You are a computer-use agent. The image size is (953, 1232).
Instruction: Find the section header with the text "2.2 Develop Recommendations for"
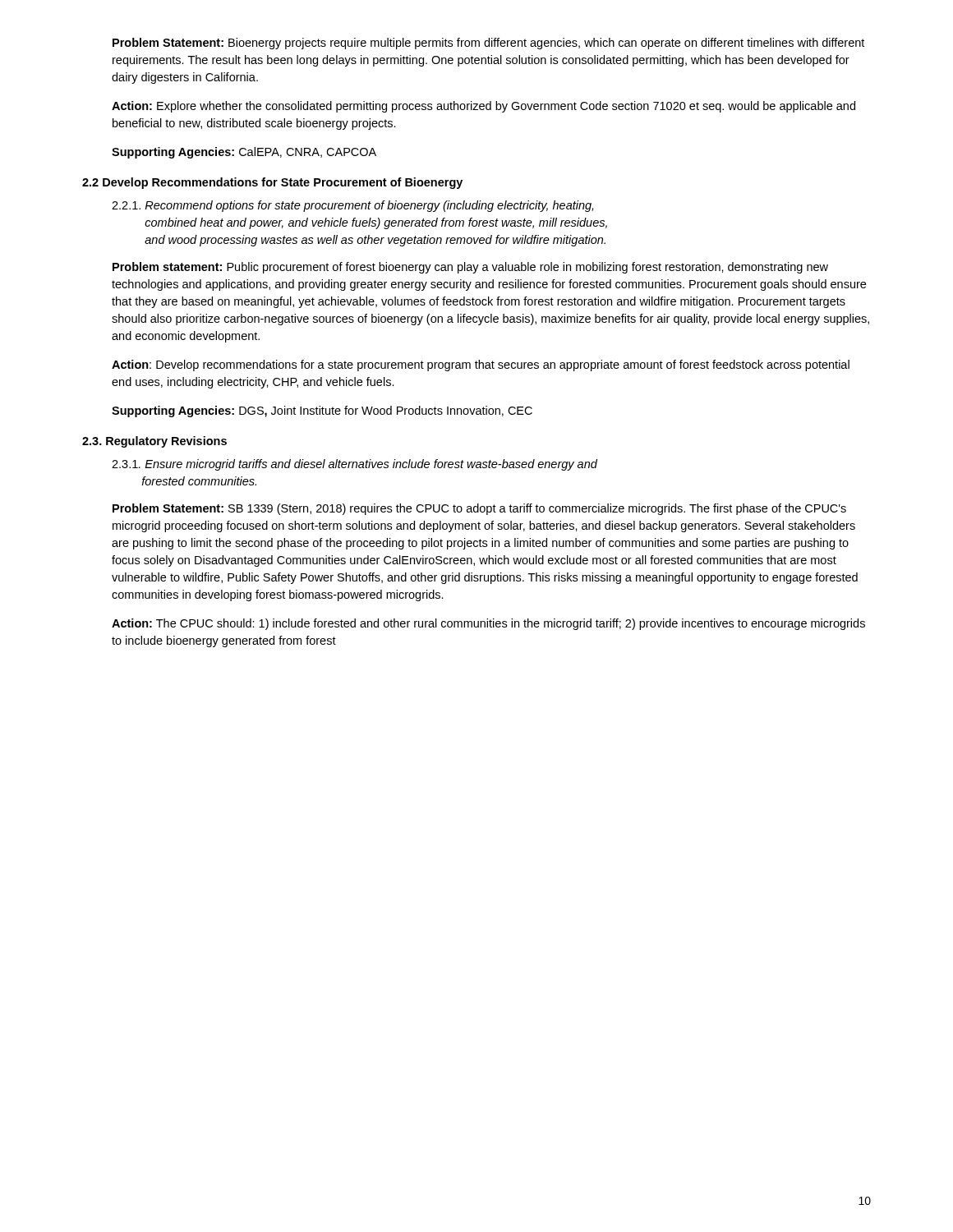(x=272, y=182)
